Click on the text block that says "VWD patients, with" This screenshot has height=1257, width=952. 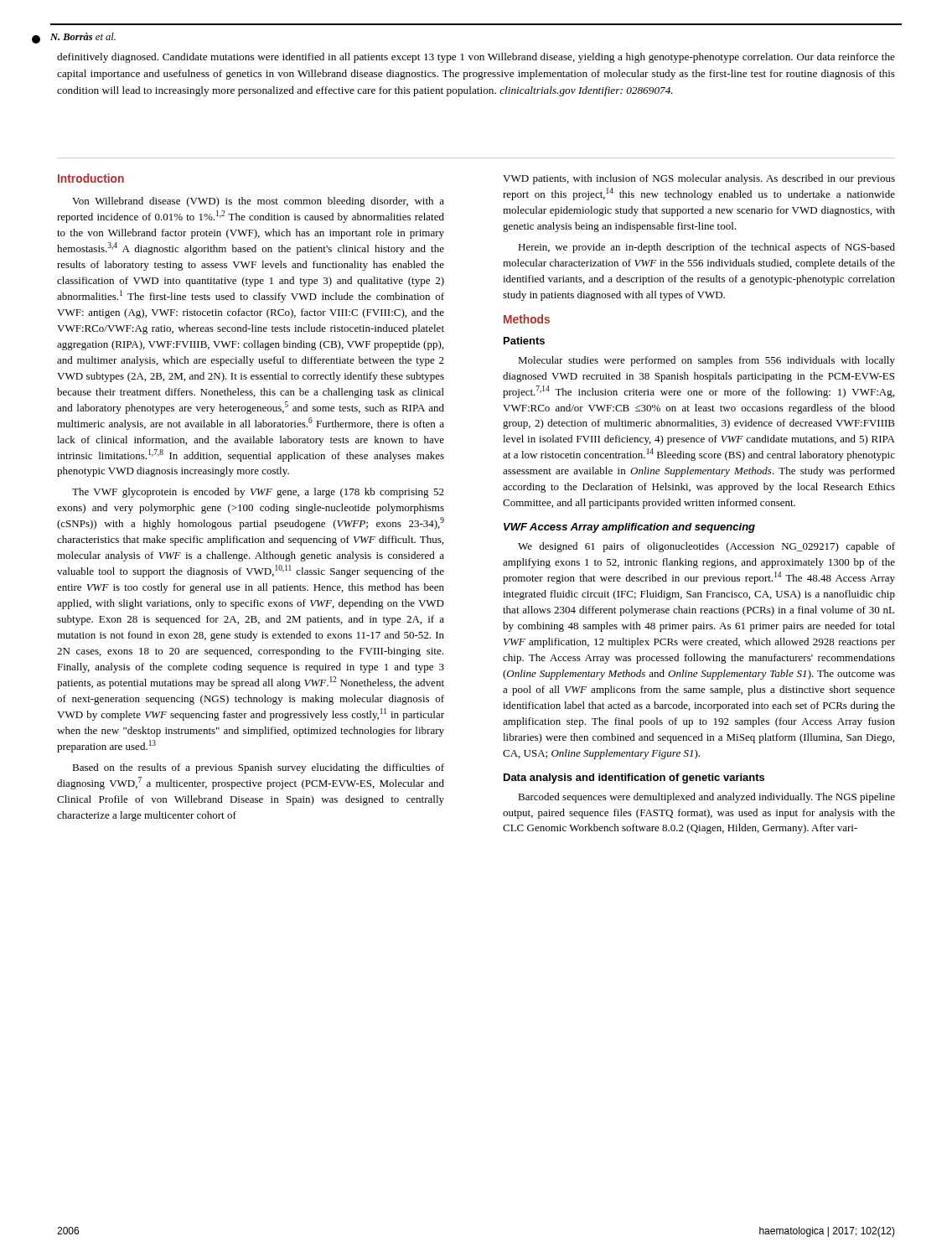(x=699, y=237)
